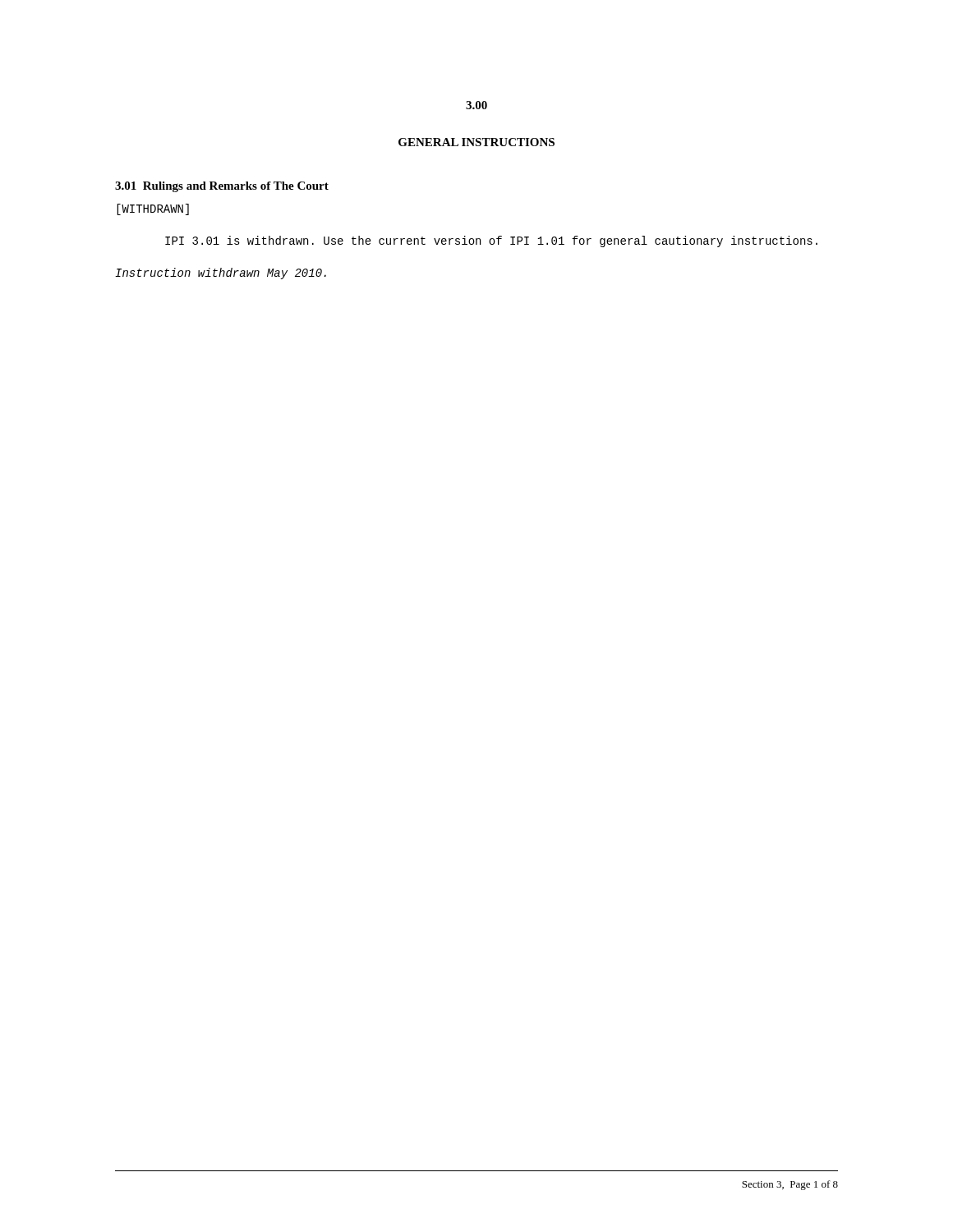Find the block starting "Instruction withdrawn May"
Image resolution: width=953 pixels, height=1232 pixels.
point(222,274)
